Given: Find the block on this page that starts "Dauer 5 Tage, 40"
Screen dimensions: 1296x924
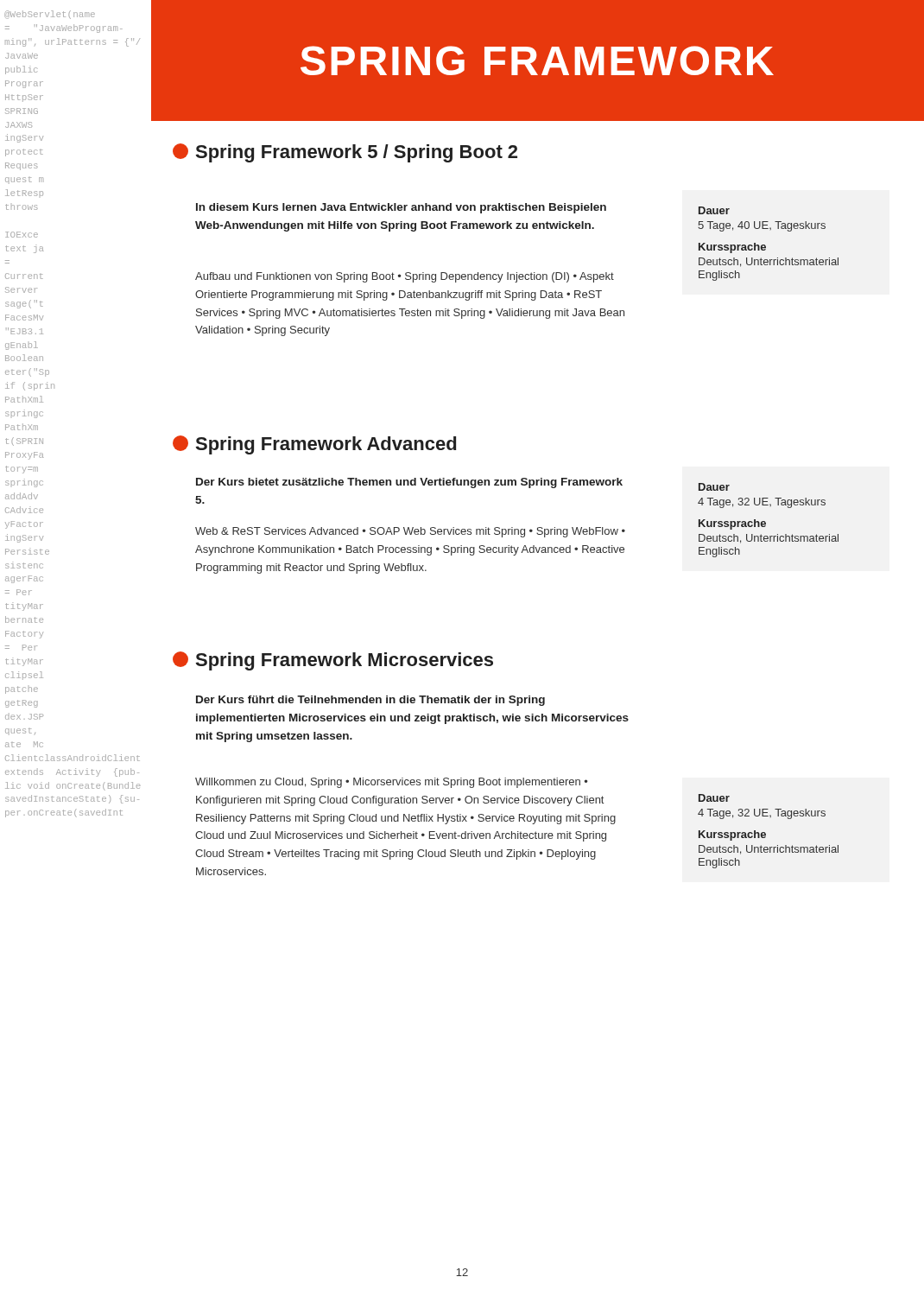Looking at the screenshot, I should pos(786,242).
